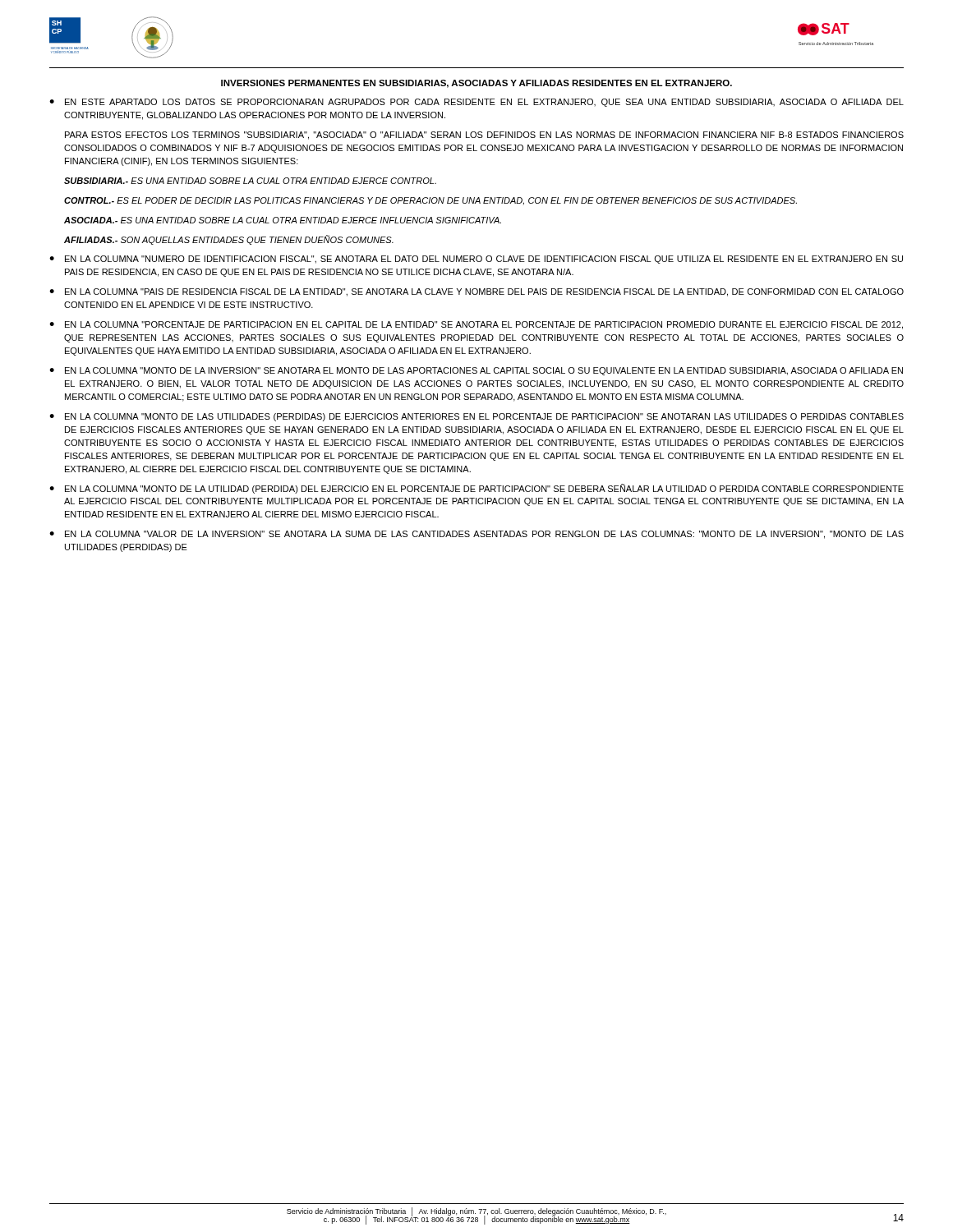
Task: Locate the block of text that opens with "CONTROL.- ES EL PODER DE DECIDIR LAS"
Action: [431, 200]
